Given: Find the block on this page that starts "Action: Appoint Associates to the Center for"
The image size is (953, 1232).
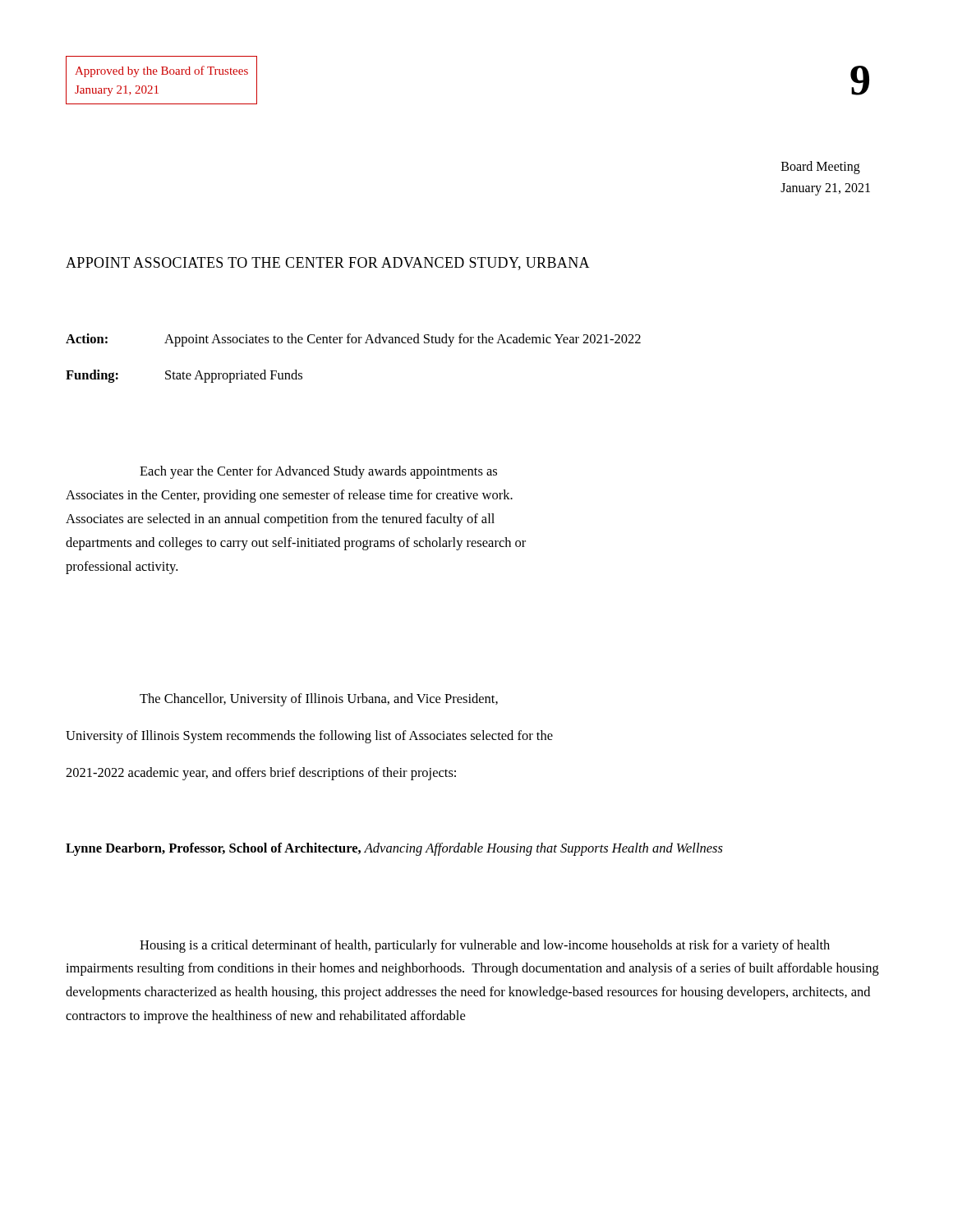Looking at the screenshot, I should coord(476,339).
